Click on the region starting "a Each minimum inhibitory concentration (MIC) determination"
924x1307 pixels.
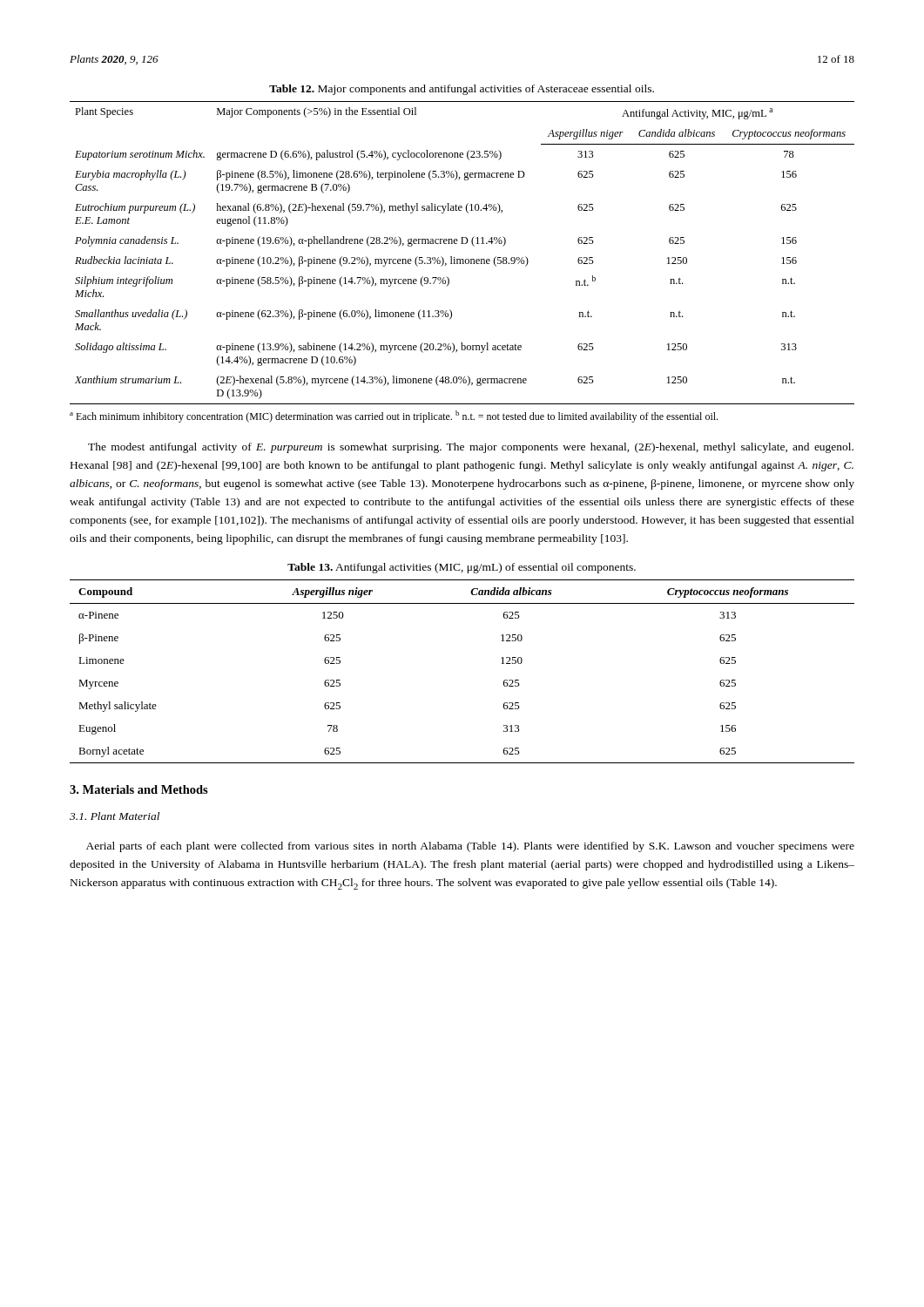pyautogui.click(x=394, y=416)
